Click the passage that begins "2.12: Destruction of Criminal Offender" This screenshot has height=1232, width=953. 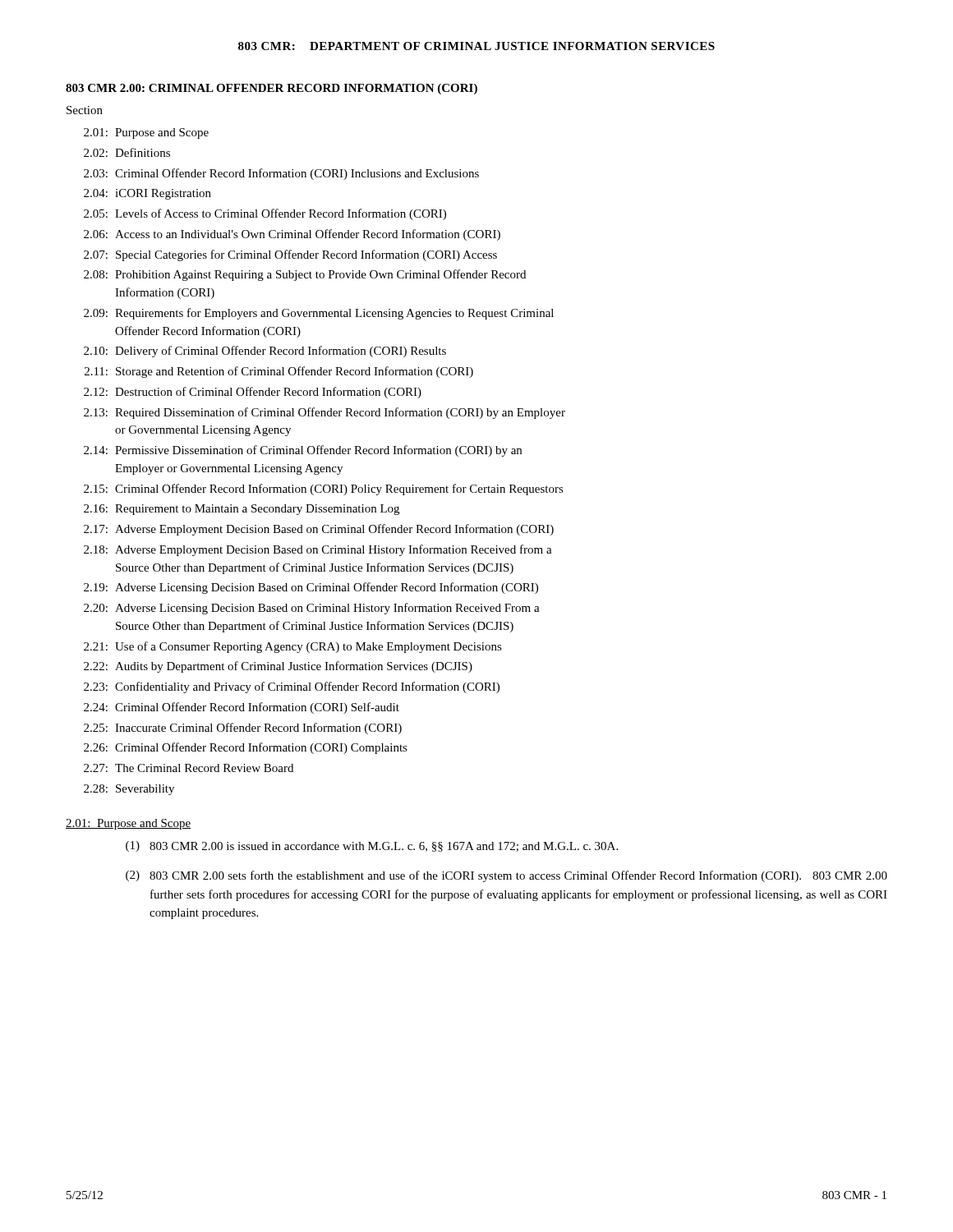pos(253,393)
